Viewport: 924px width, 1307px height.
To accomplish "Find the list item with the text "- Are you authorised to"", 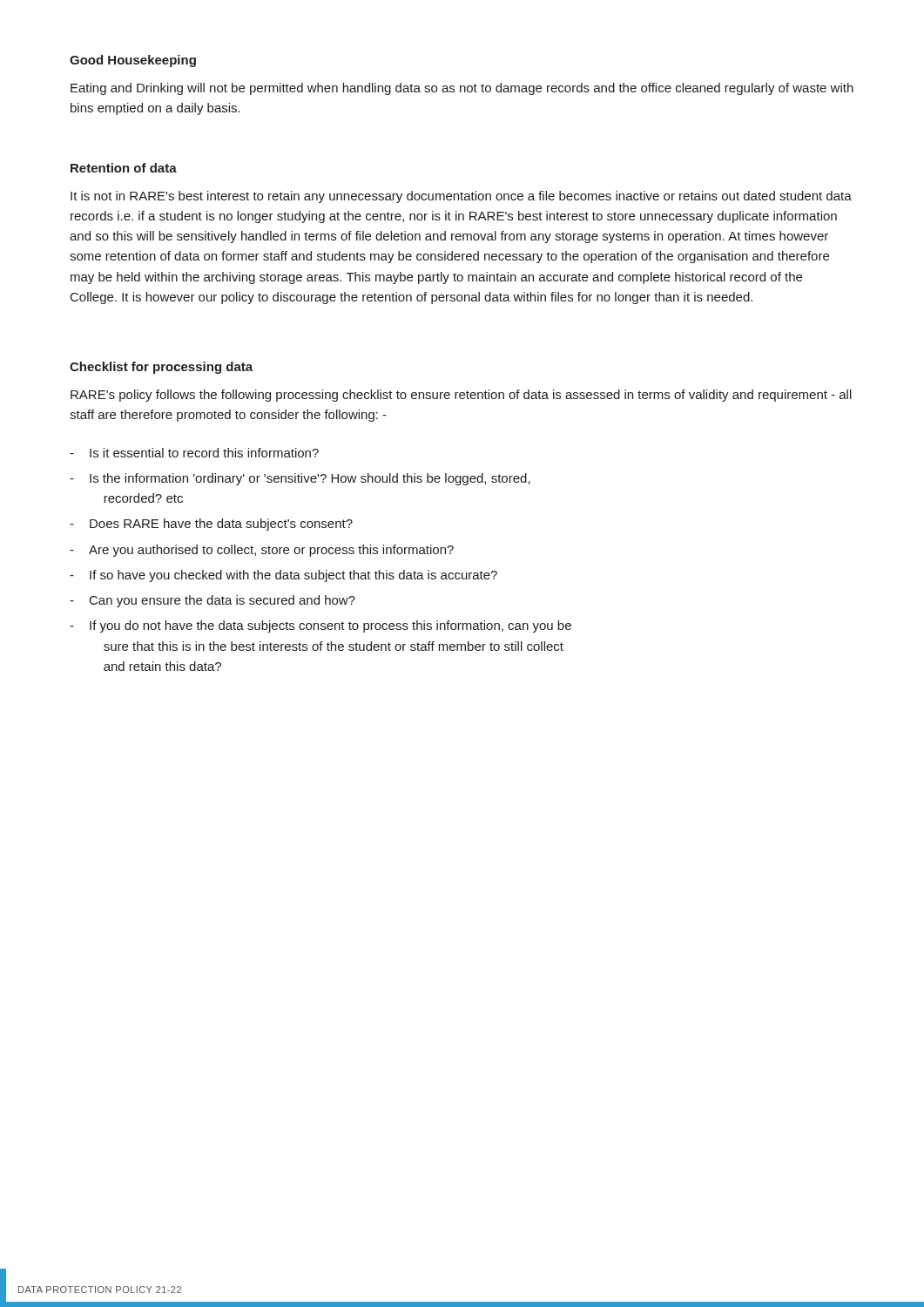I will click(262, 549).
